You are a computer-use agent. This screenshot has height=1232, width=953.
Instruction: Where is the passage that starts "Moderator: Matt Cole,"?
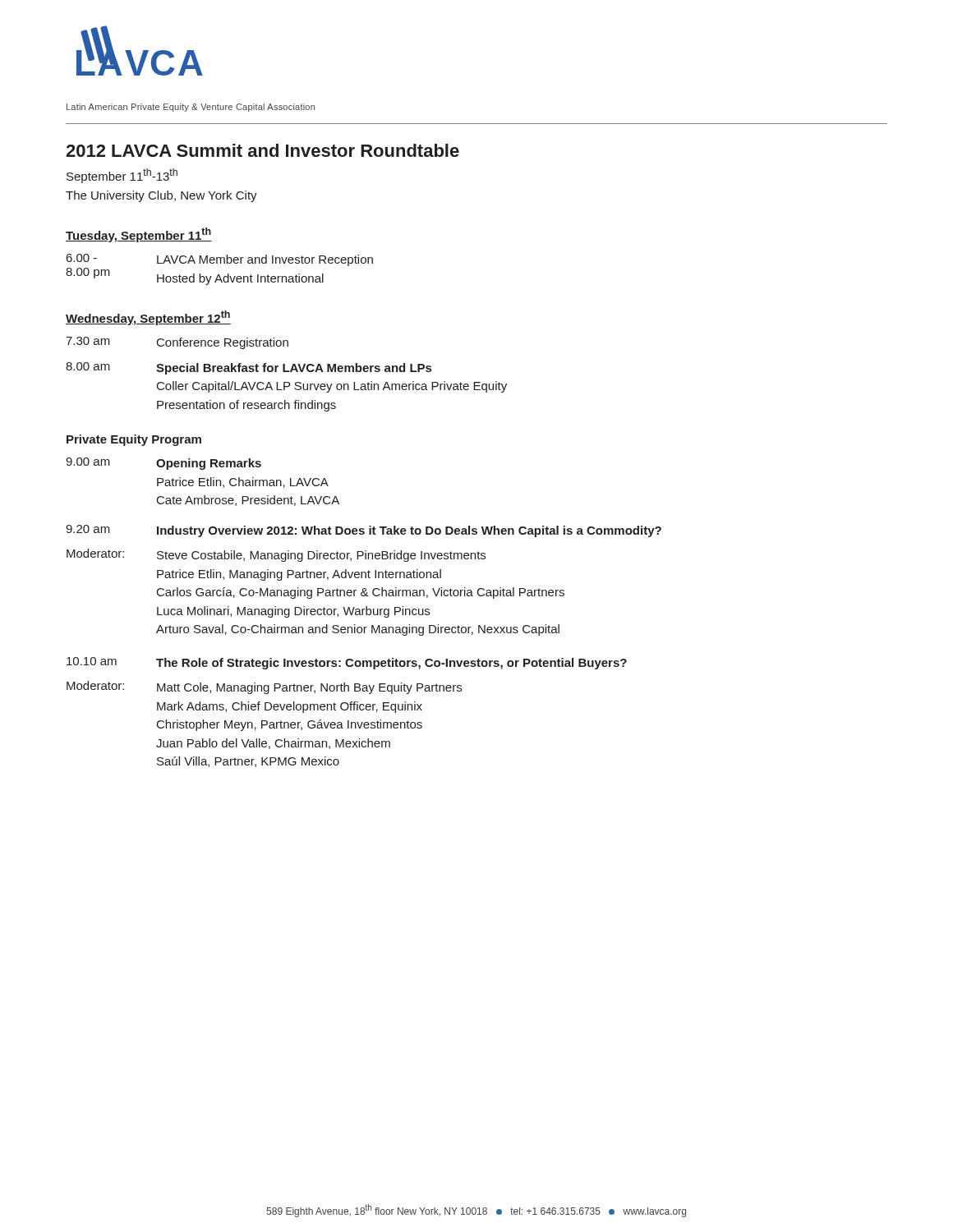tap(264, 687)
